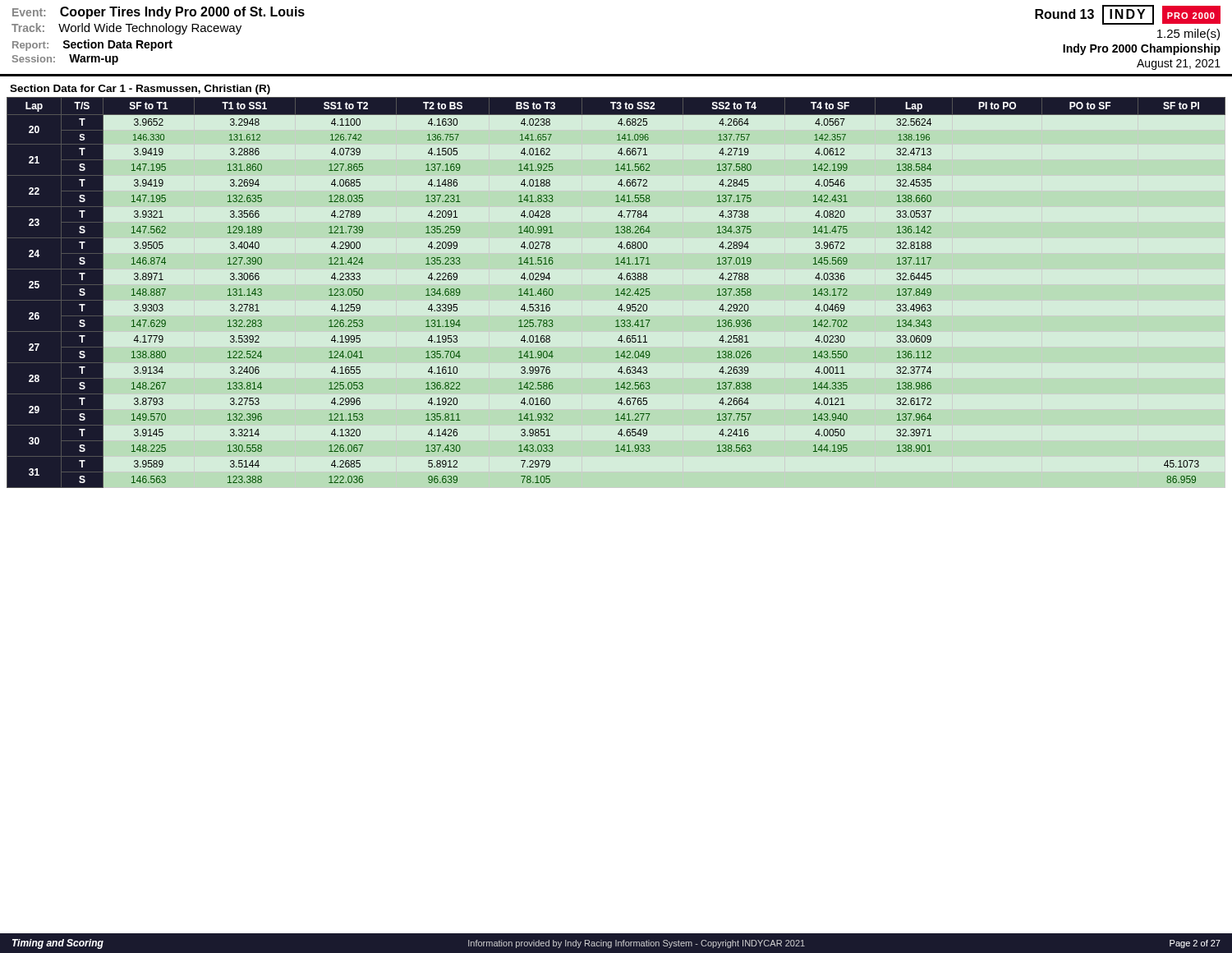Navigate to the text block starting "Section Data for Car 1"
The width and height of the screenshot is (1232, 953).
coord(140,88)
